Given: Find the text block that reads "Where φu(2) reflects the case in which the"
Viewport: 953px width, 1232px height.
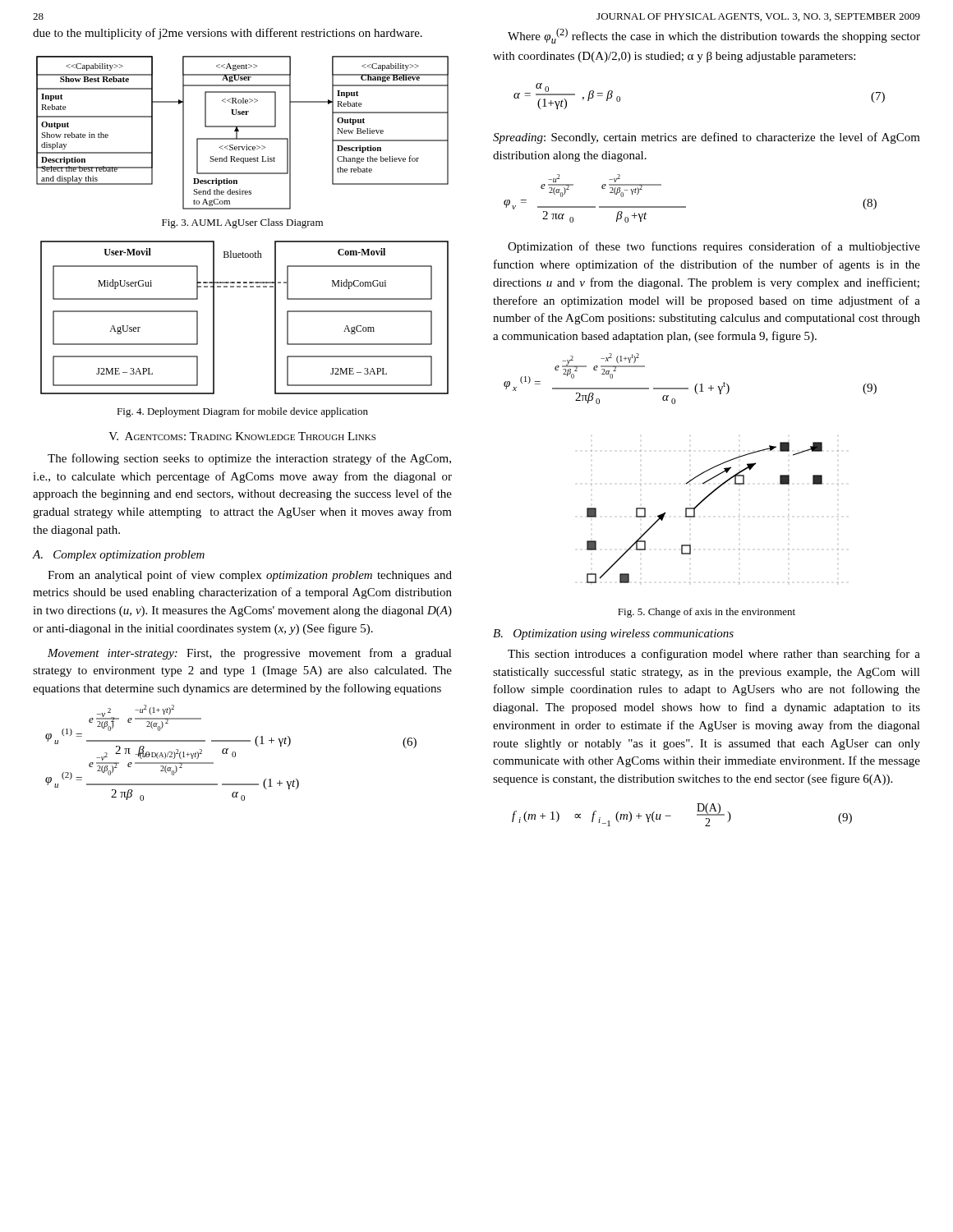Looking at the screenshot, I should tap(707, 45).
